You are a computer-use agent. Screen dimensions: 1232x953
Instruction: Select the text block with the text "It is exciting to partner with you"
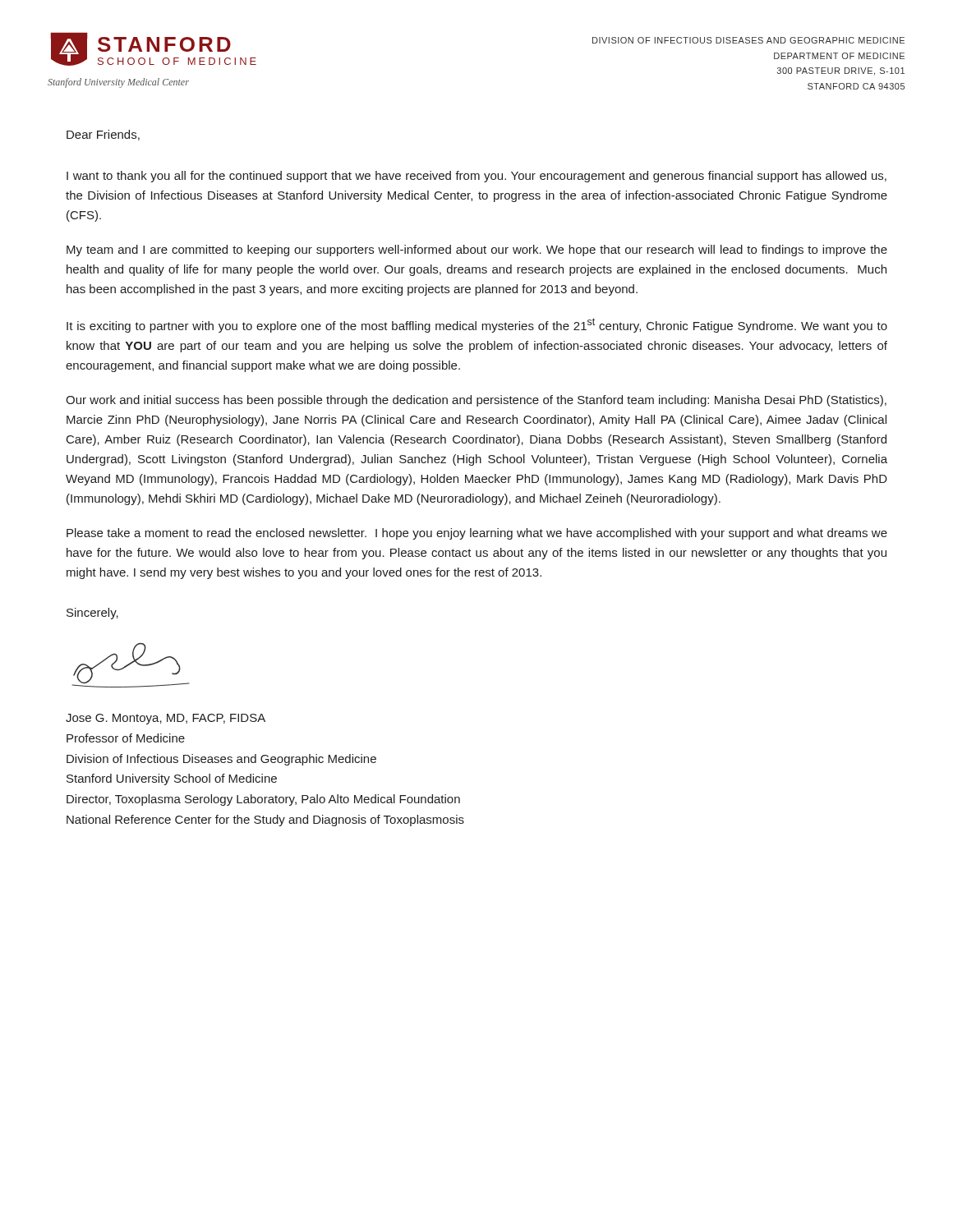click(x=476, y=344)
